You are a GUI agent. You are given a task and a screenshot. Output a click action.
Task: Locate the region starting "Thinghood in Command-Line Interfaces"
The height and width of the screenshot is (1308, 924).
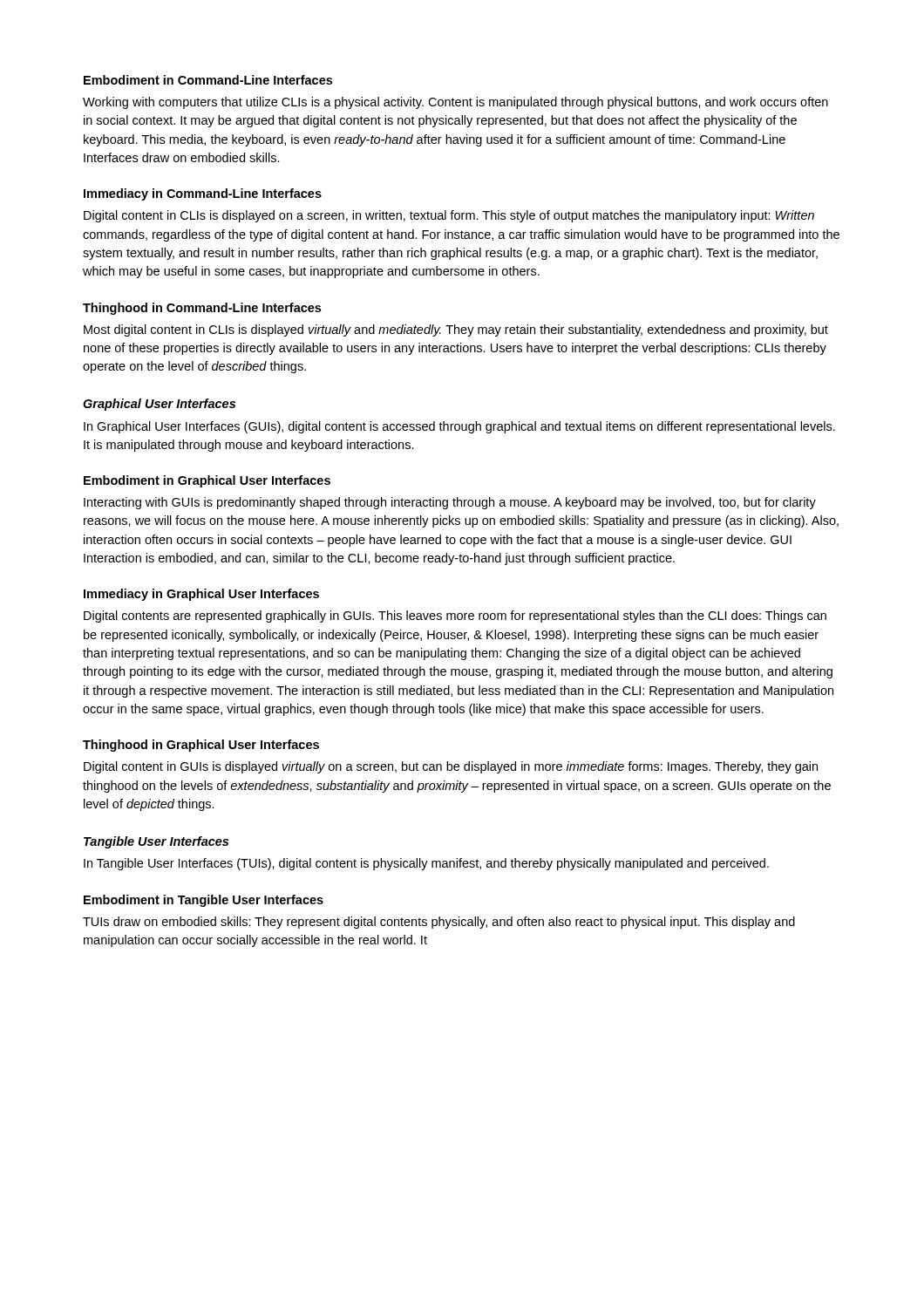(x=202, y=307)
